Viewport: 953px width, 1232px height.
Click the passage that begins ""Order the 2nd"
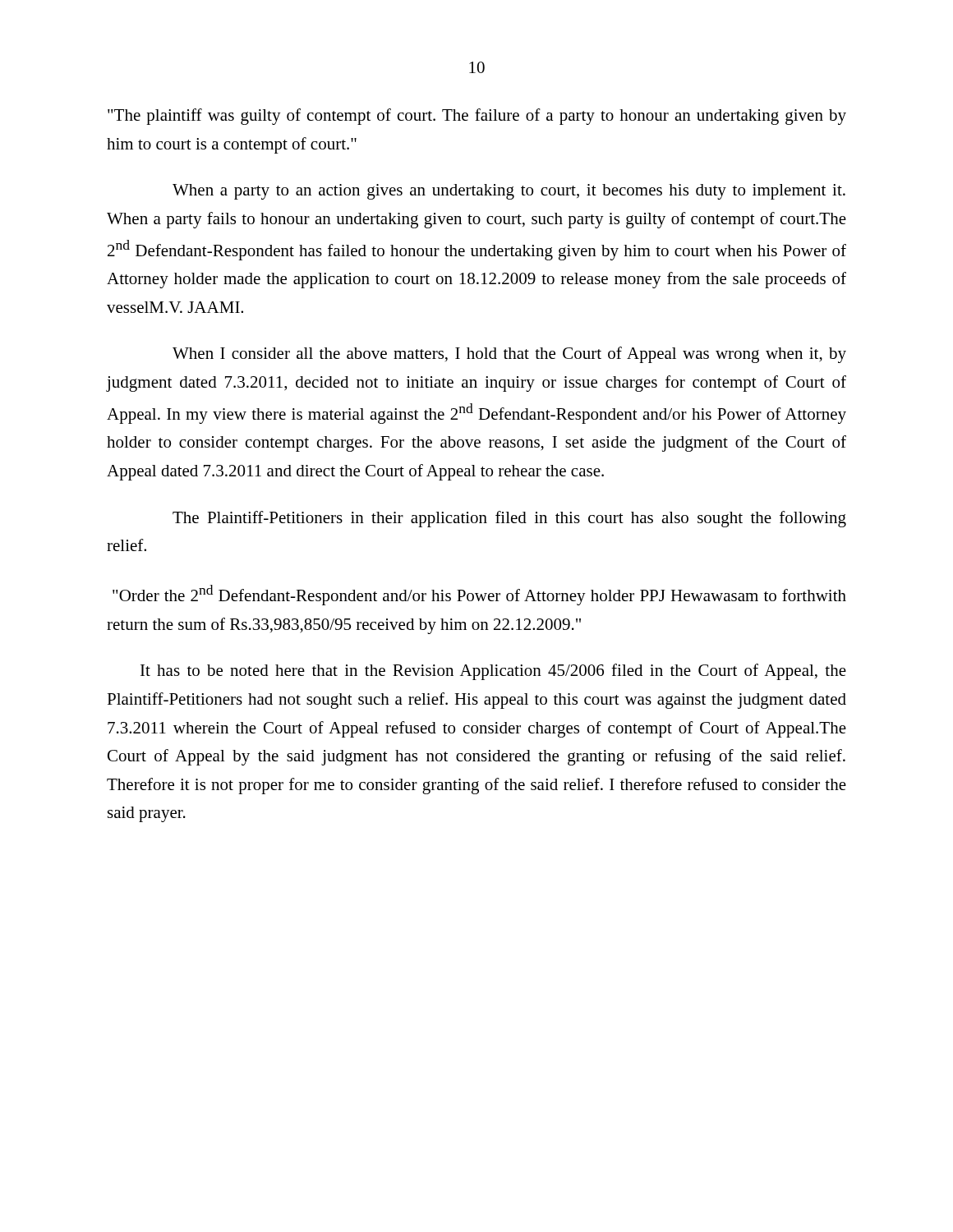[476, 608]
